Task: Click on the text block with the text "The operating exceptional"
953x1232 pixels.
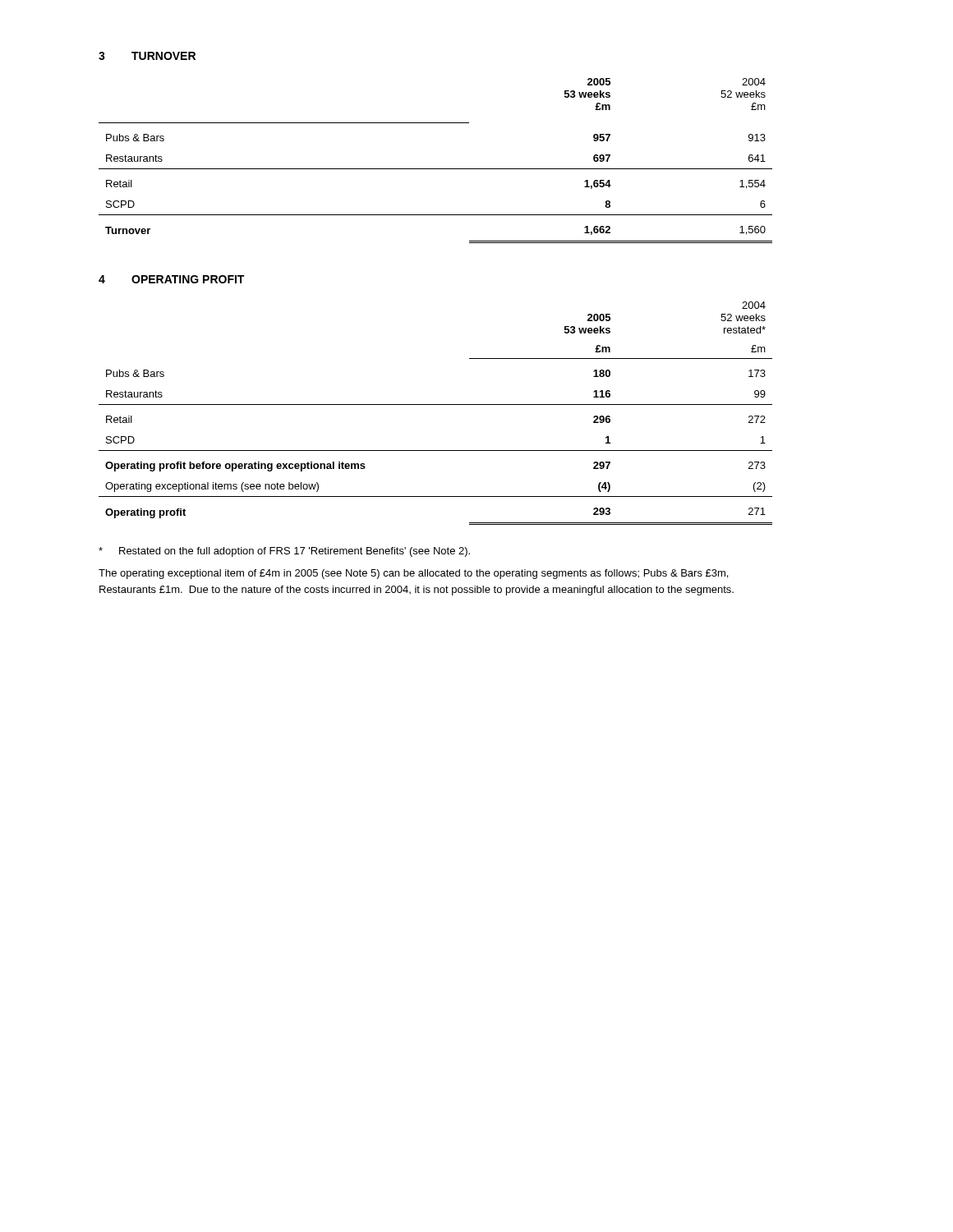Action: (x=416, y=581)
